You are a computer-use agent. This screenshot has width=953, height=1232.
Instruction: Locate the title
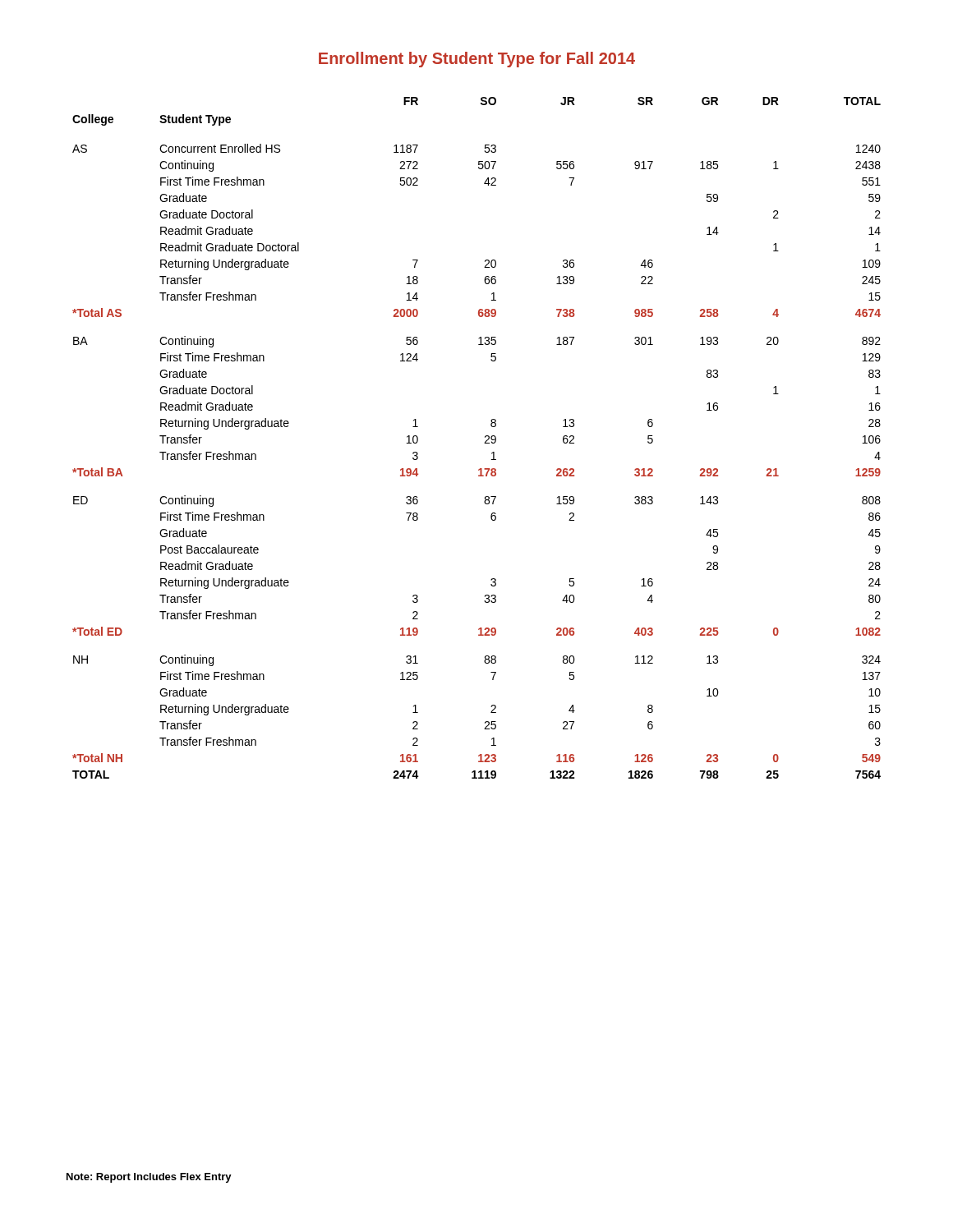pos(476,58)
